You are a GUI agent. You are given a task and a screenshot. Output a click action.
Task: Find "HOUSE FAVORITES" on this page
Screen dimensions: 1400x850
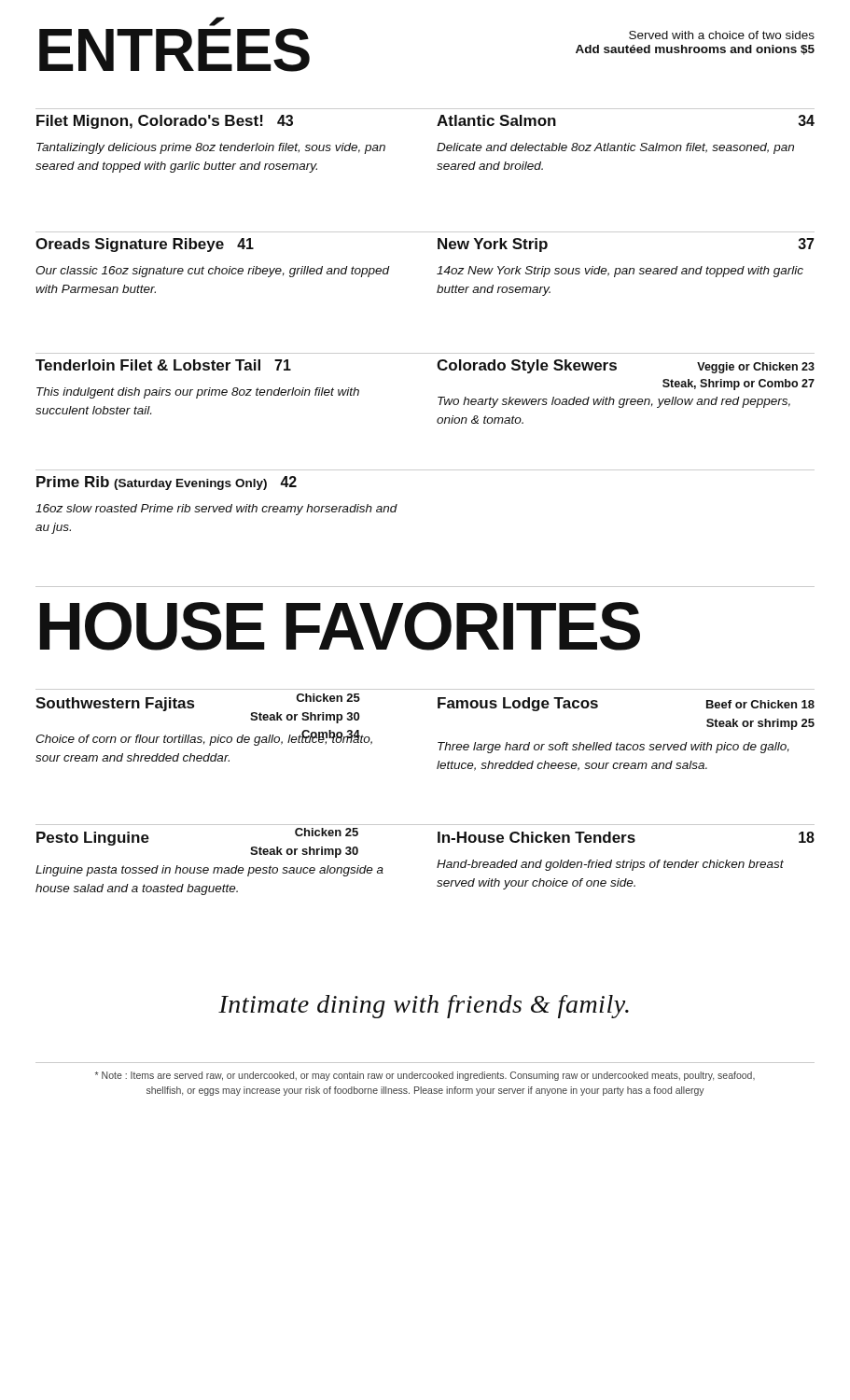point(338,626)
